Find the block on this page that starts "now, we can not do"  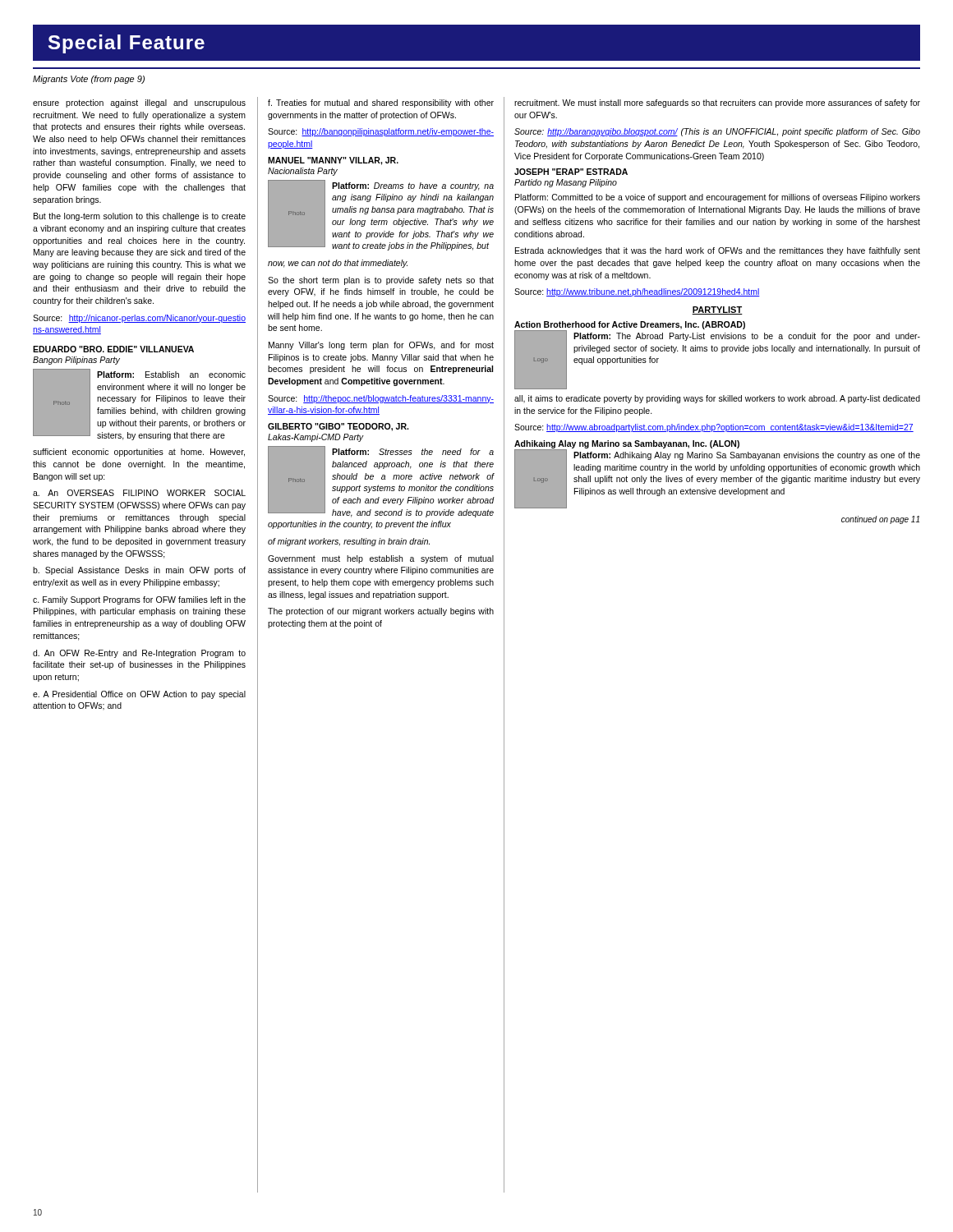(381, 322)
